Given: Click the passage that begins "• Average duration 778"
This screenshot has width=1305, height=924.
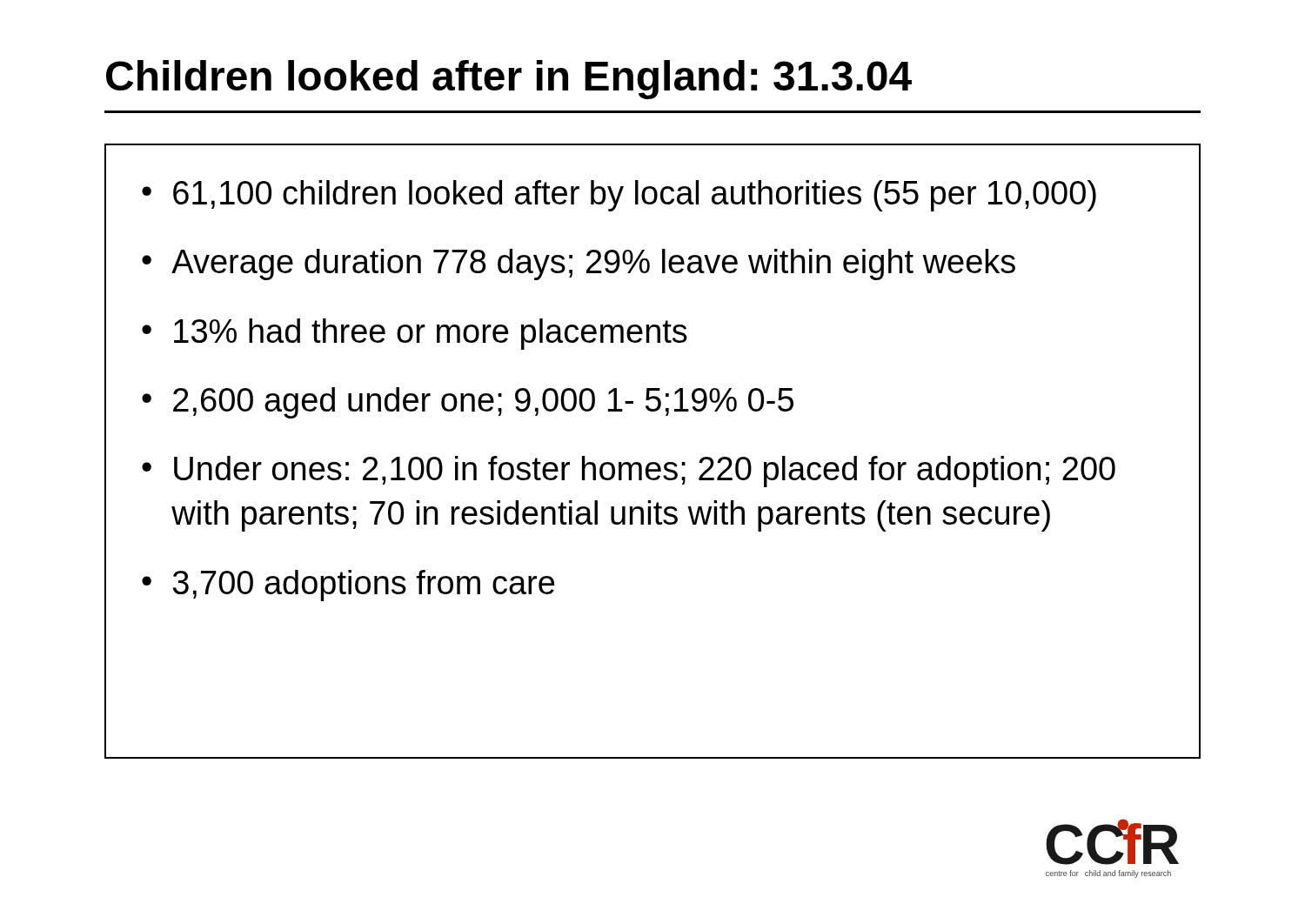Looking at the screenshot, I should click(579, 263).
